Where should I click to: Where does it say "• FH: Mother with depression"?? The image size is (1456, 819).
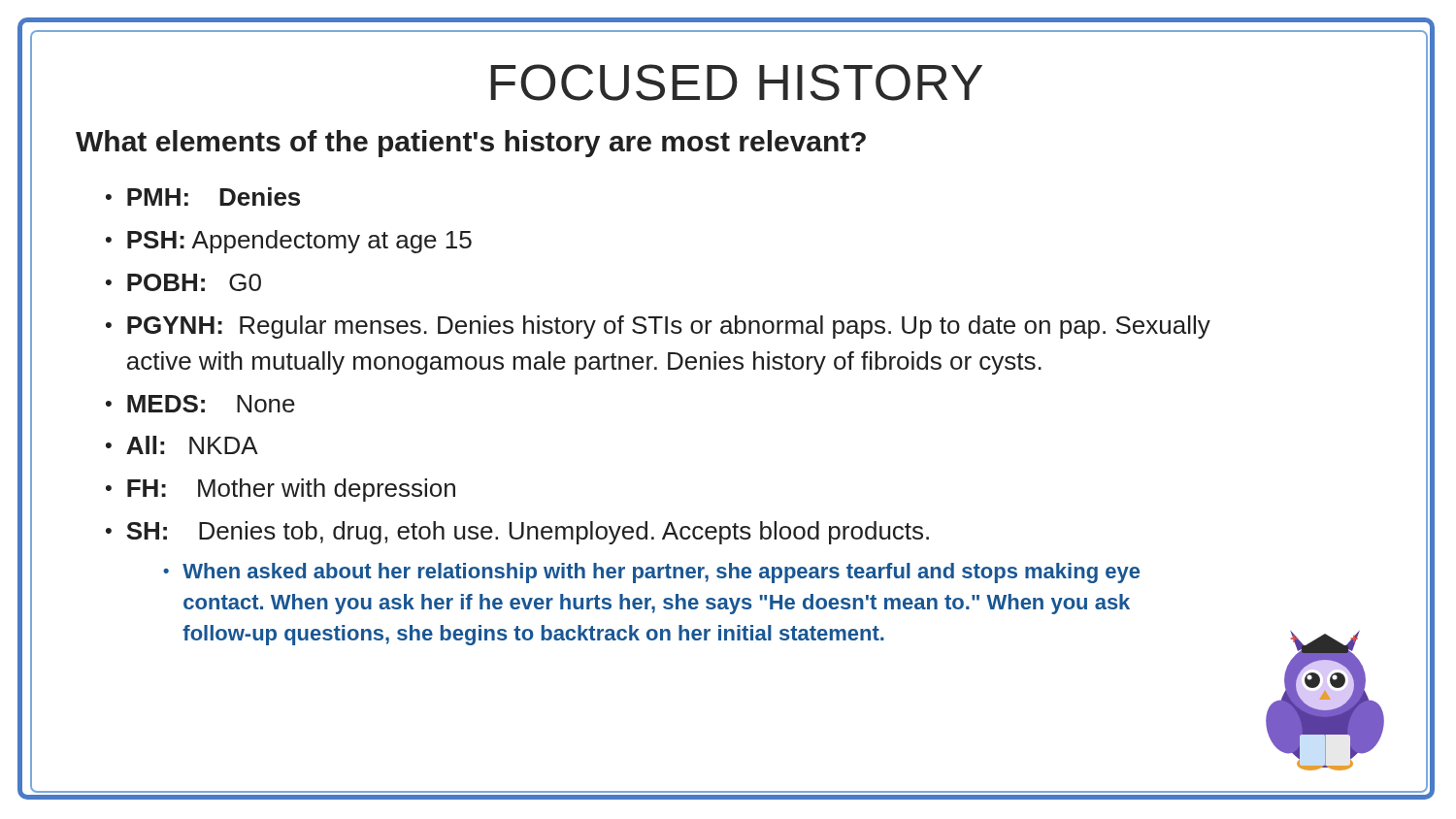pos(281,489)
